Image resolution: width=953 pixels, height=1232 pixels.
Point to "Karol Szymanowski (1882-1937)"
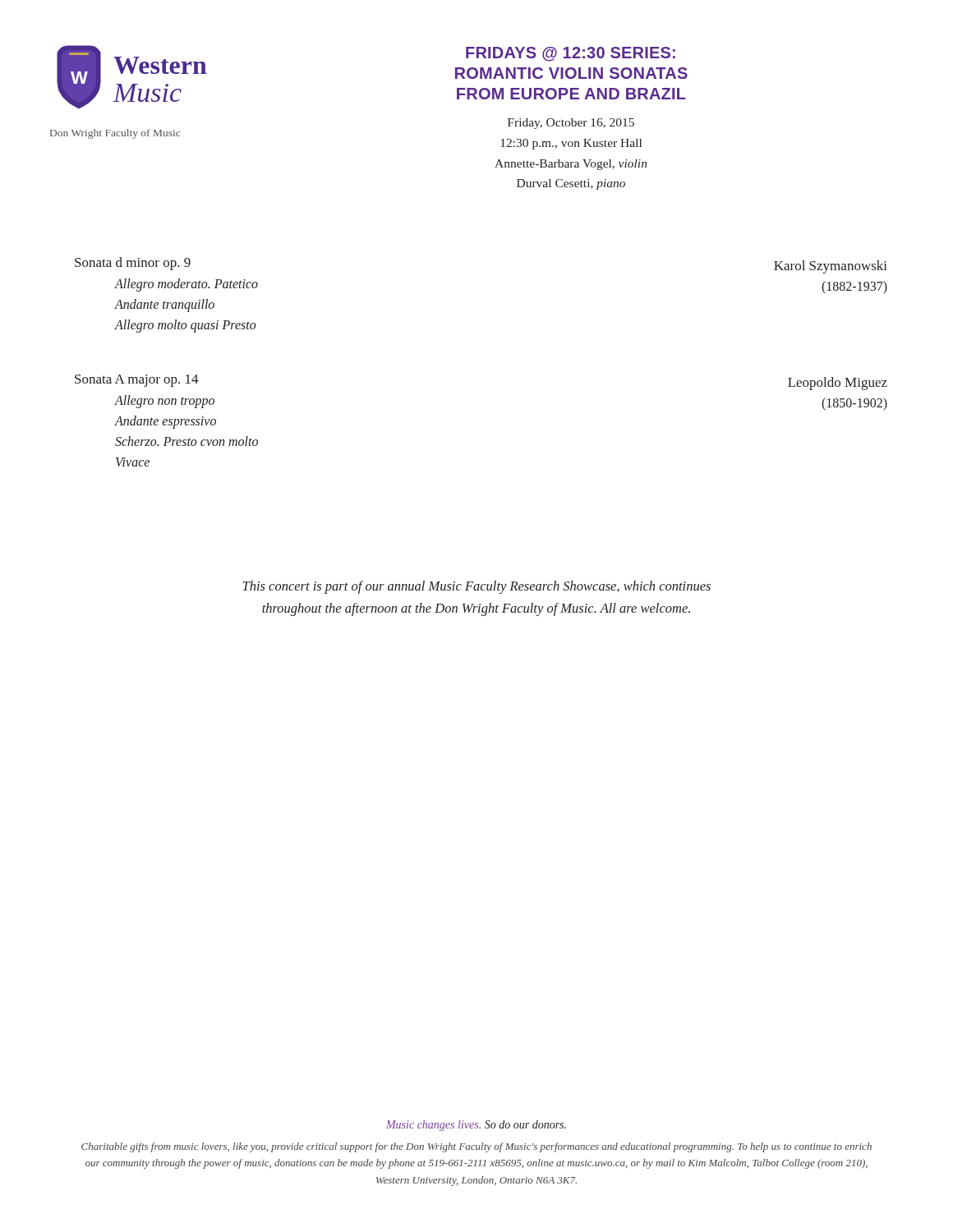pos(830,275)
